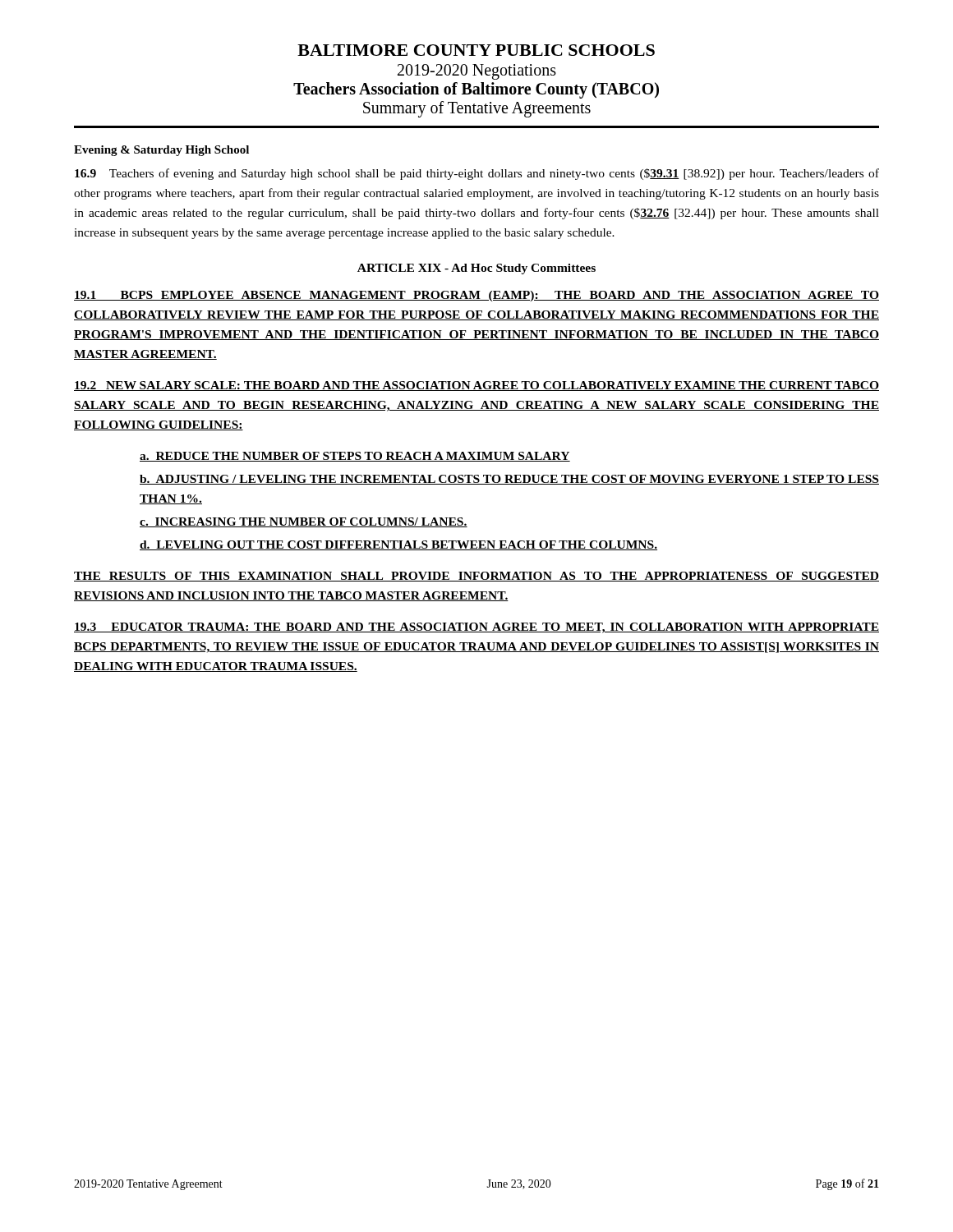Where is the section header that starts "ARTICLE XIX - Ad"?

coord(476,267)
